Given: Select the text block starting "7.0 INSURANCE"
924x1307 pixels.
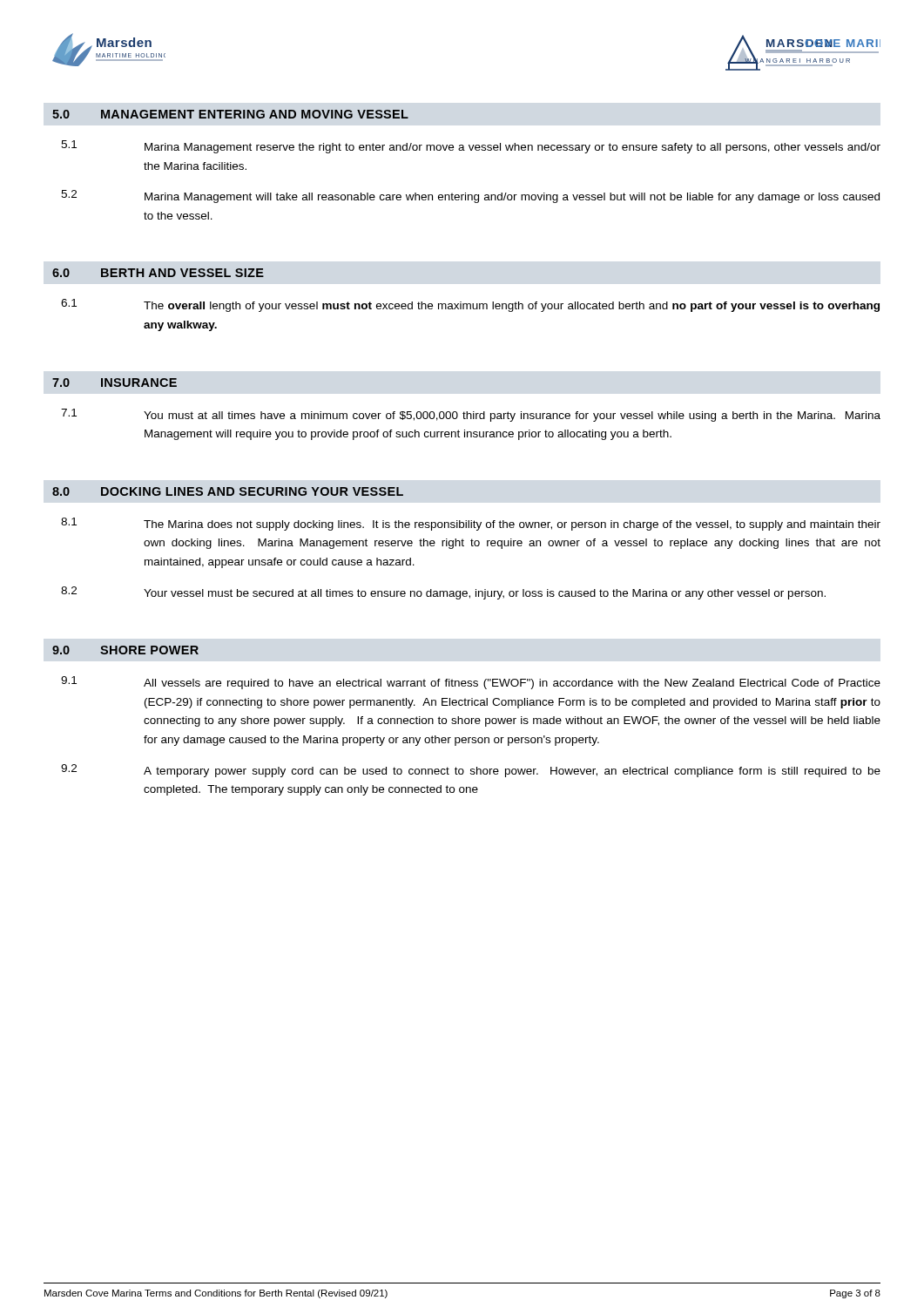Looking at the screenshot, I should (115, 382).
